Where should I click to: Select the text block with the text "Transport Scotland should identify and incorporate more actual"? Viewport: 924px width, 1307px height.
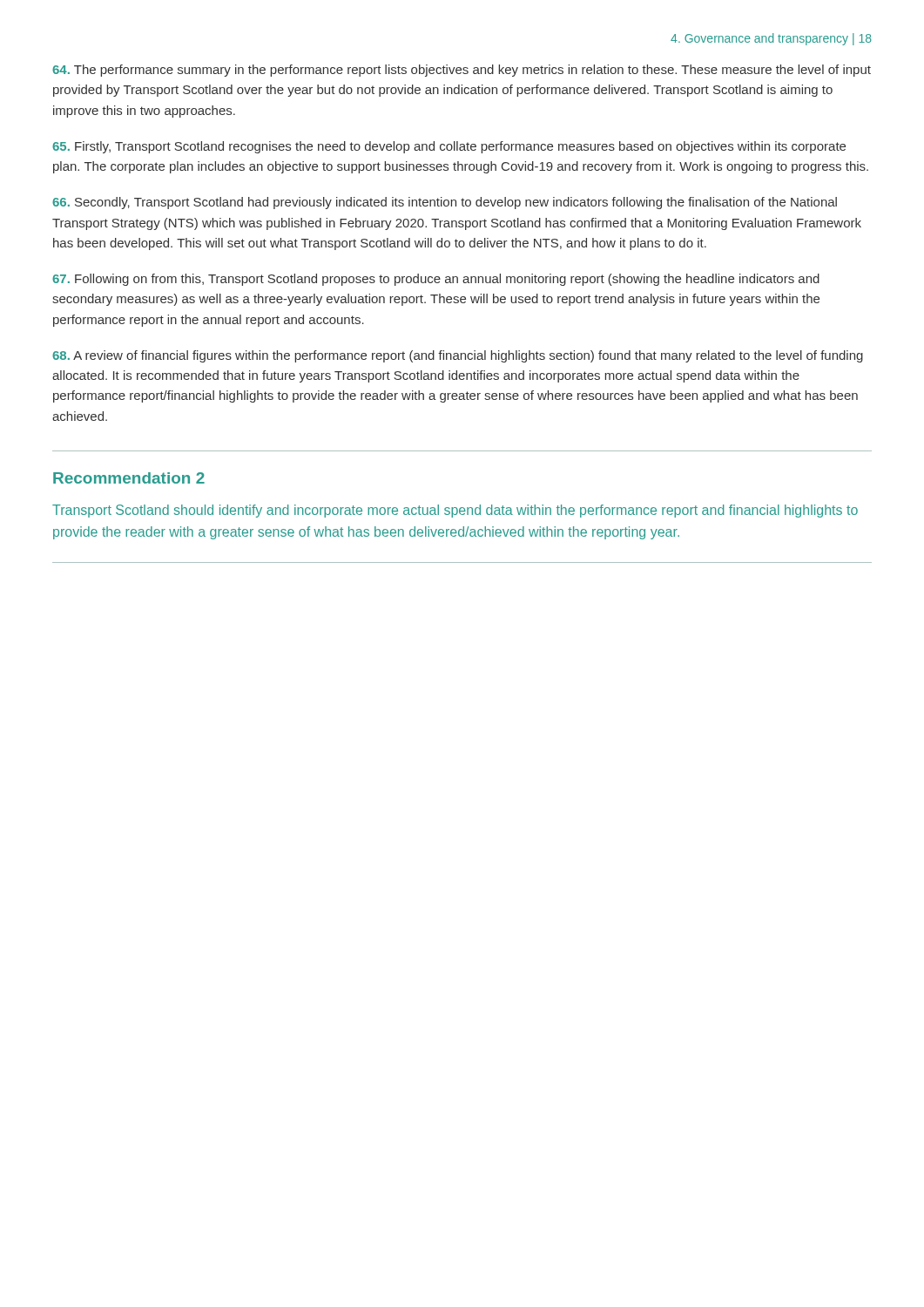[x=455, y=521]
